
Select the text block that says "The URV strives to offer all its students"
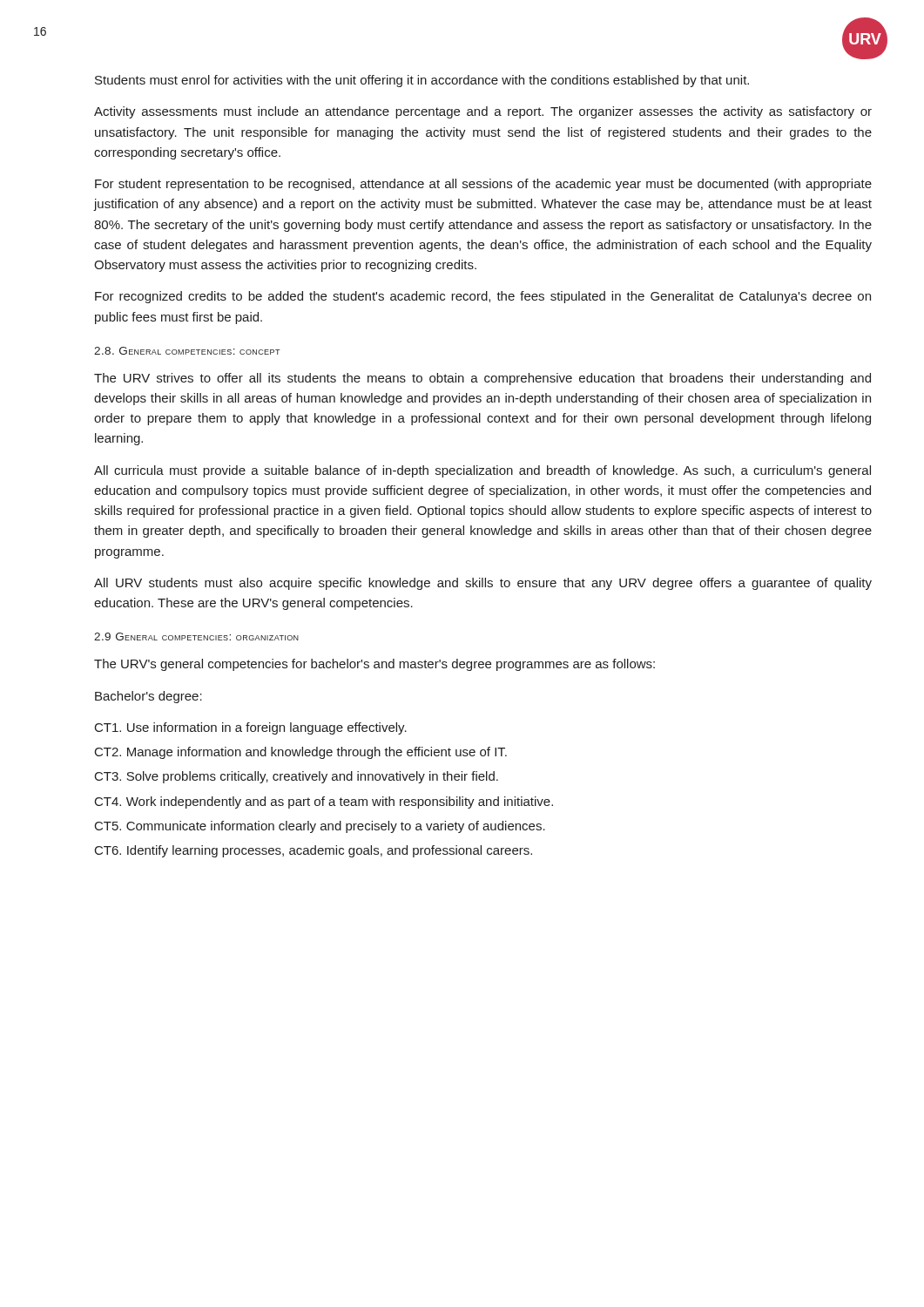483,408
